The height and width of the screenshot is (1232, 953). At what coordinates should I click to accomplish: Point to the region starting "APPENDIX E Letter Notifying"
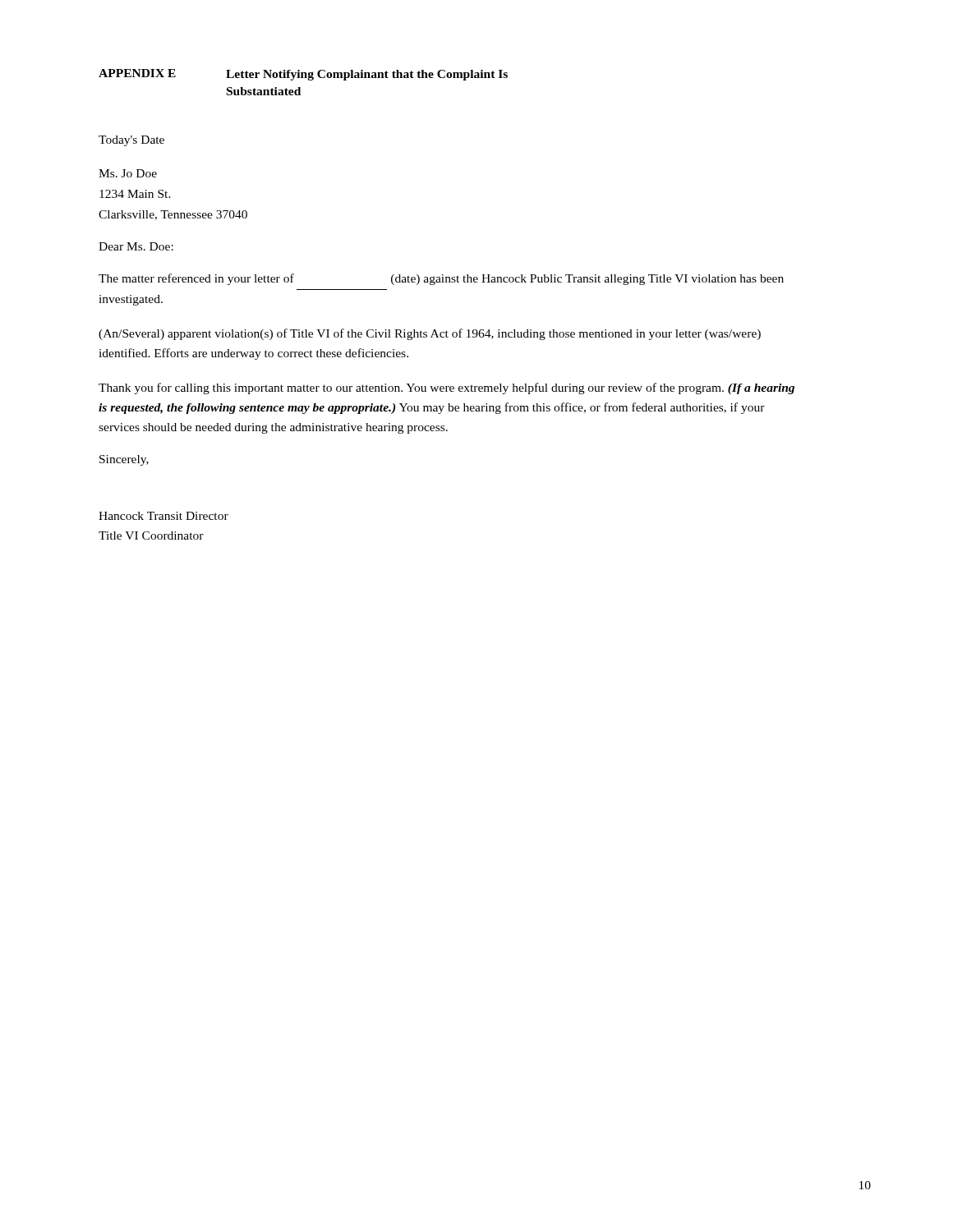click(x=303, y=83)
